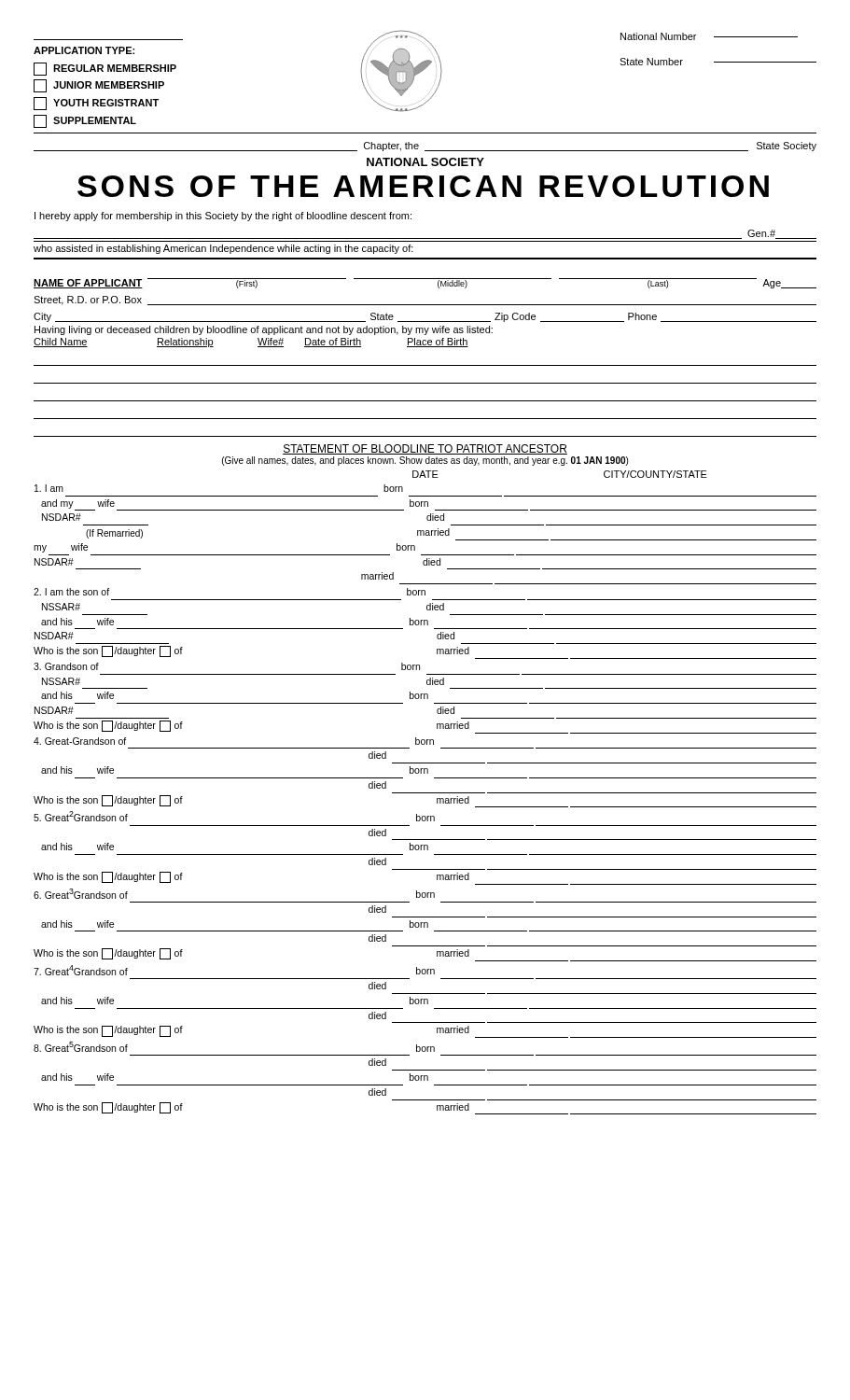Screen dimensions: 1400x850
Task: Find the text block starting "I hereby apply for"
Action: 223,215
